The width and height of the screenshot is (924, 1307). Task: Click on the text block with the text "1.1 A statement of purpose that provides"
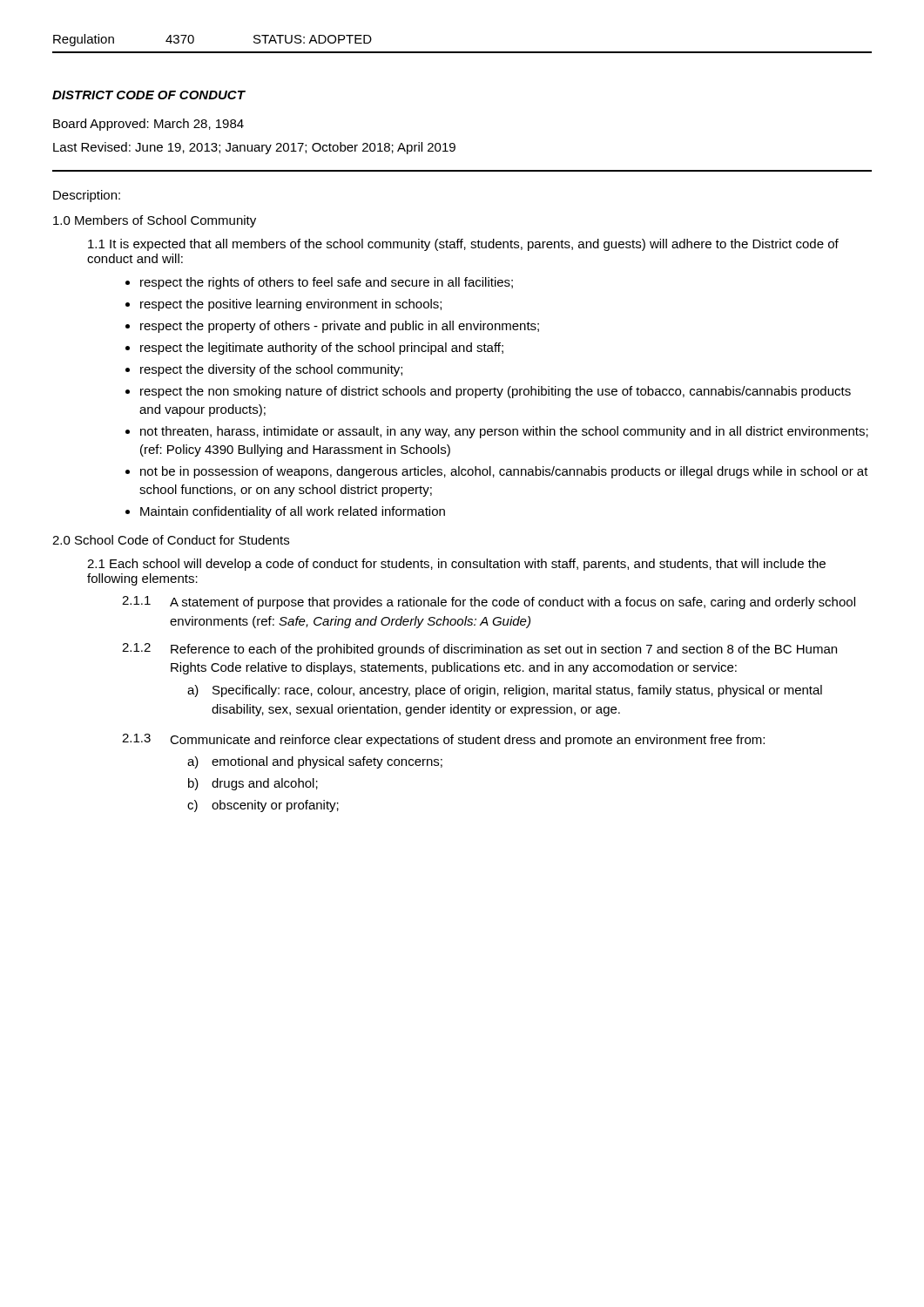(x=497, y=611)
